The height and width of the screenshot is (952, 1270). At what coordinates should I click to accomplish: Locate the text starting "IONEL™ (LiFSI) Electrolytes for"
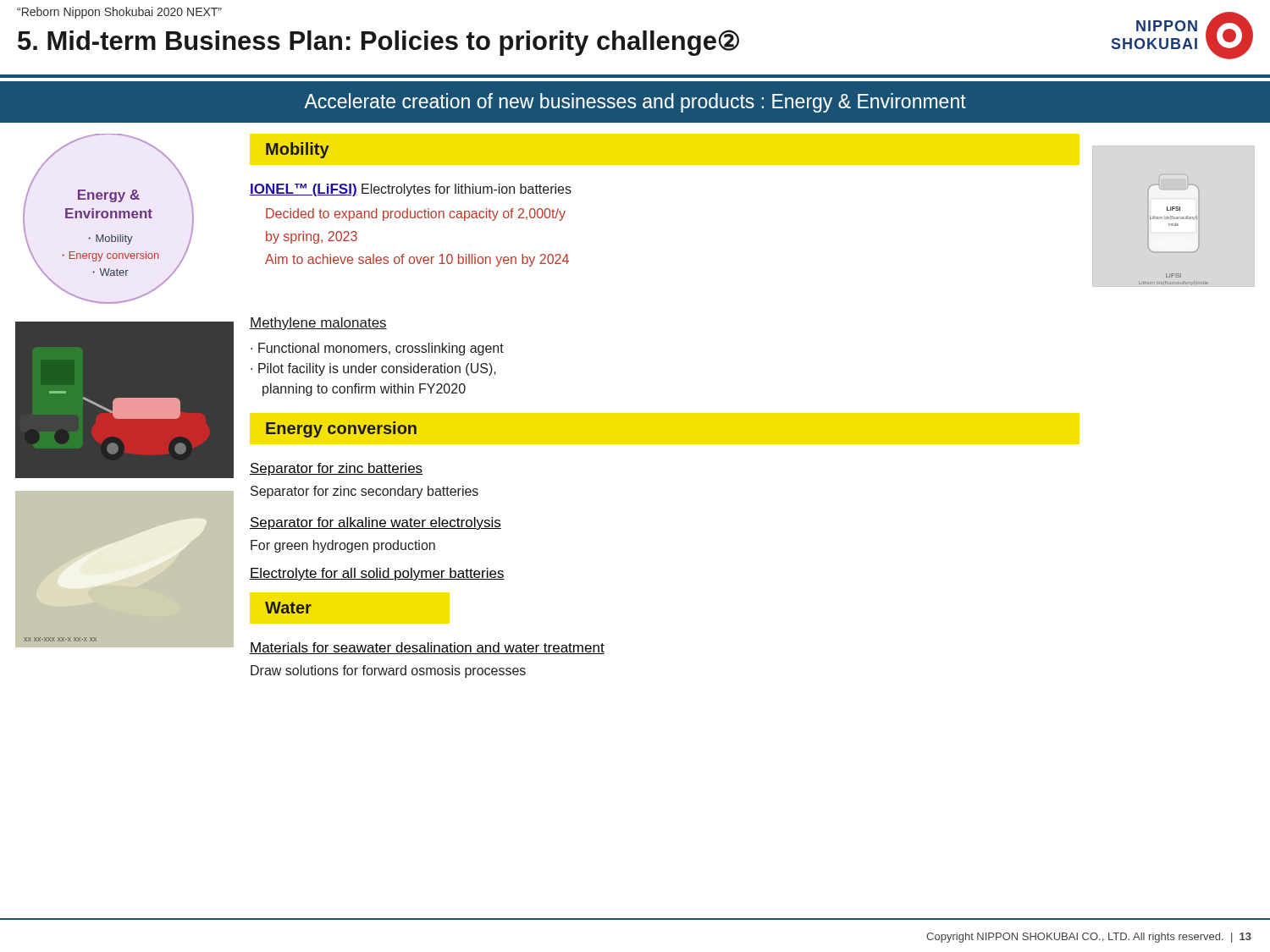(411, 190)
